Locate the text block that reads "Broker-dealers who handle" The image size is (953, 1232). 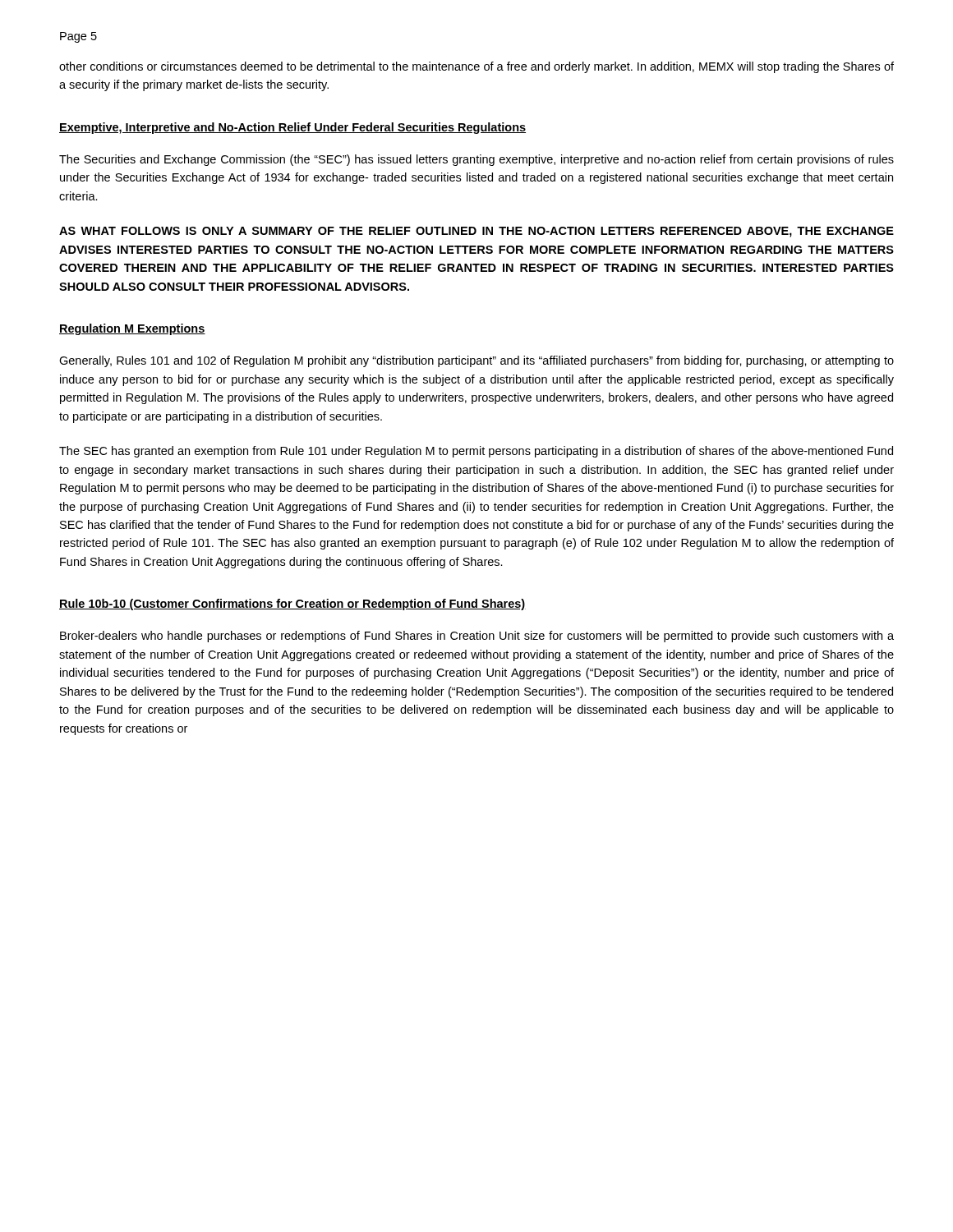[476, 682]
